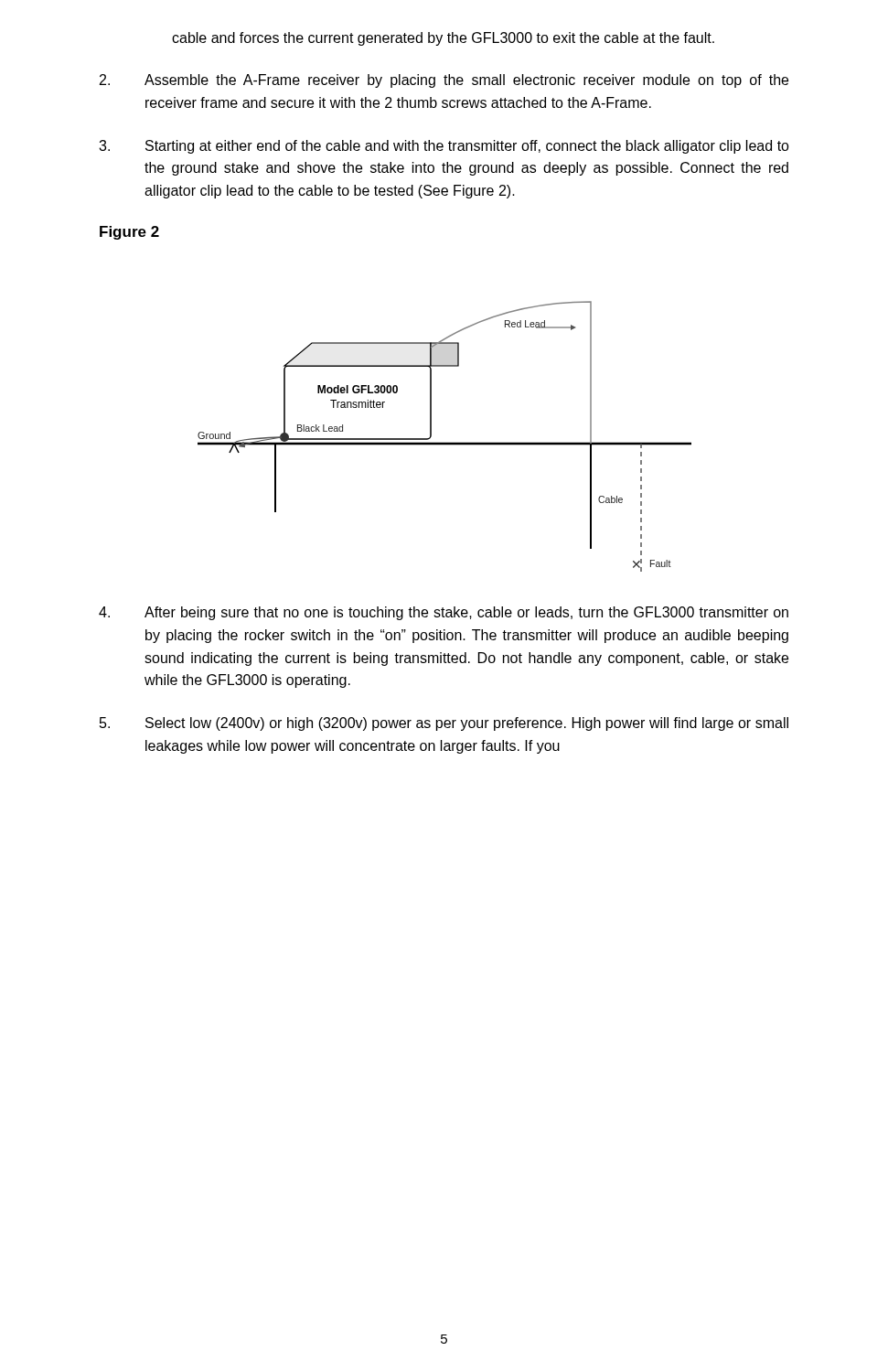
Task: Locate the block of text that opens with "cable and forces the"
Action: [x=444, y=38]
